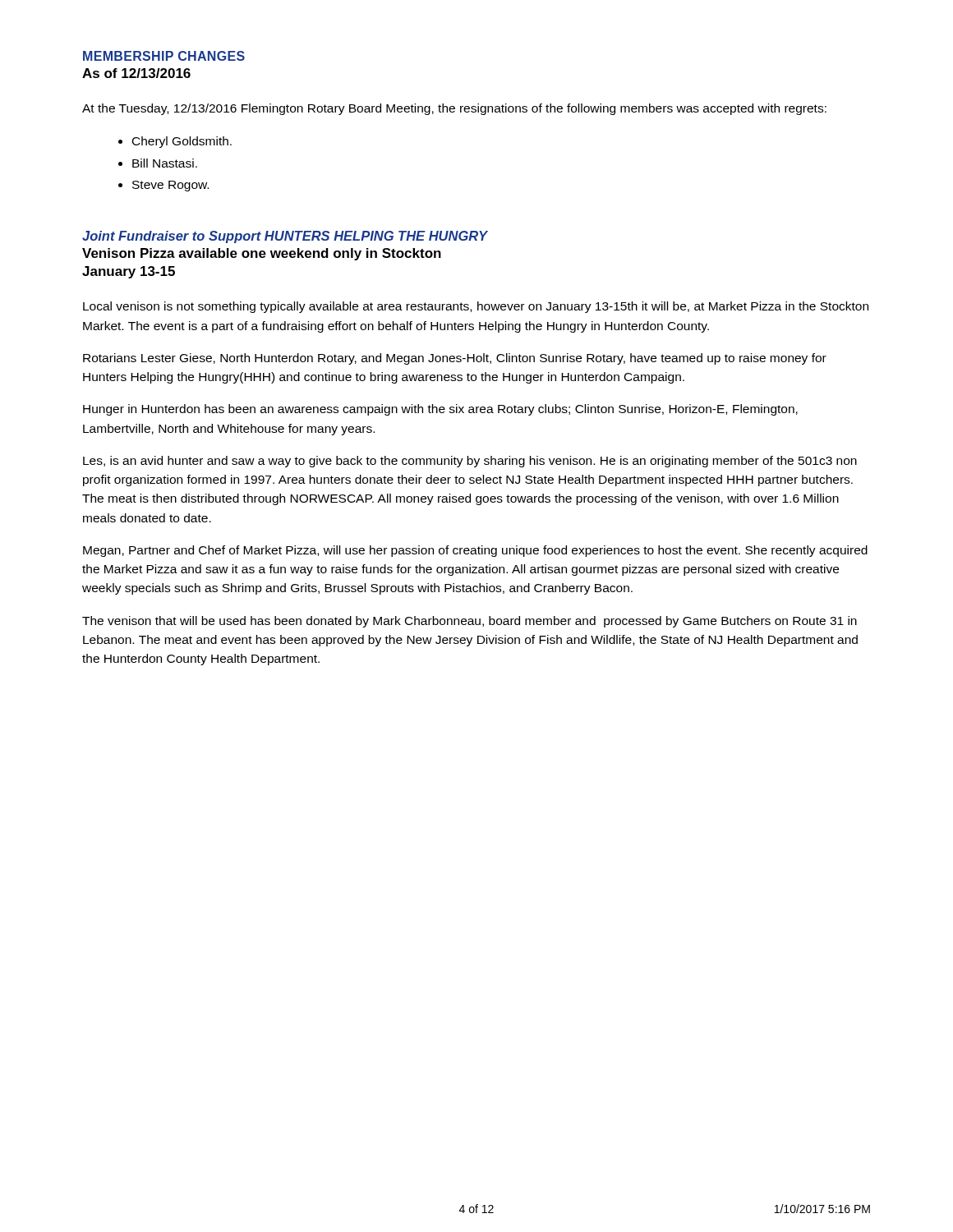This screenshot has width=953, height=1232.
Task: Click on the text block containing "Les, is an avid"
Action: click(470, 489)
